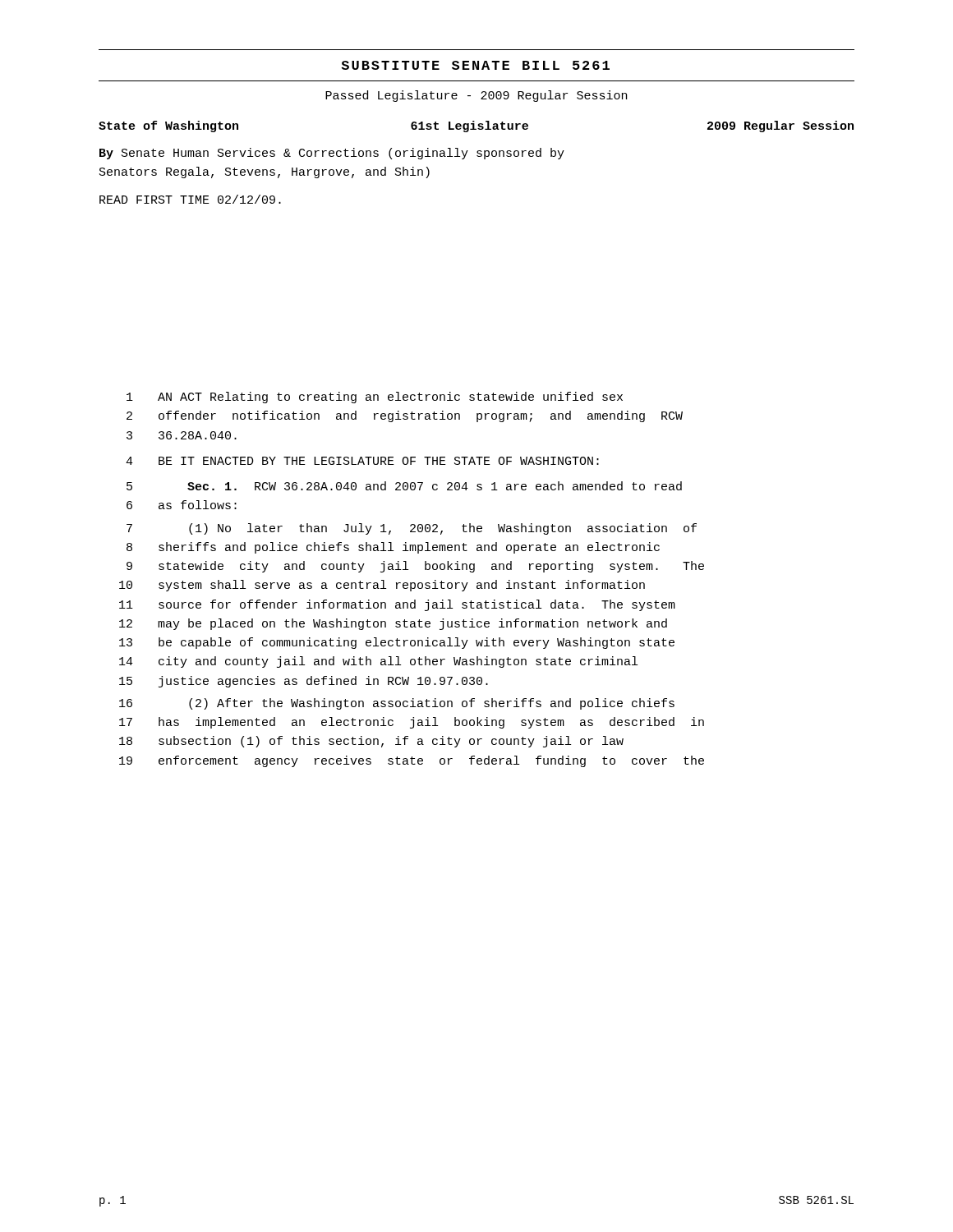
Task: Find the region starting "SUBSTITUTE SENATE BILL"
Action: pos(476,65)
